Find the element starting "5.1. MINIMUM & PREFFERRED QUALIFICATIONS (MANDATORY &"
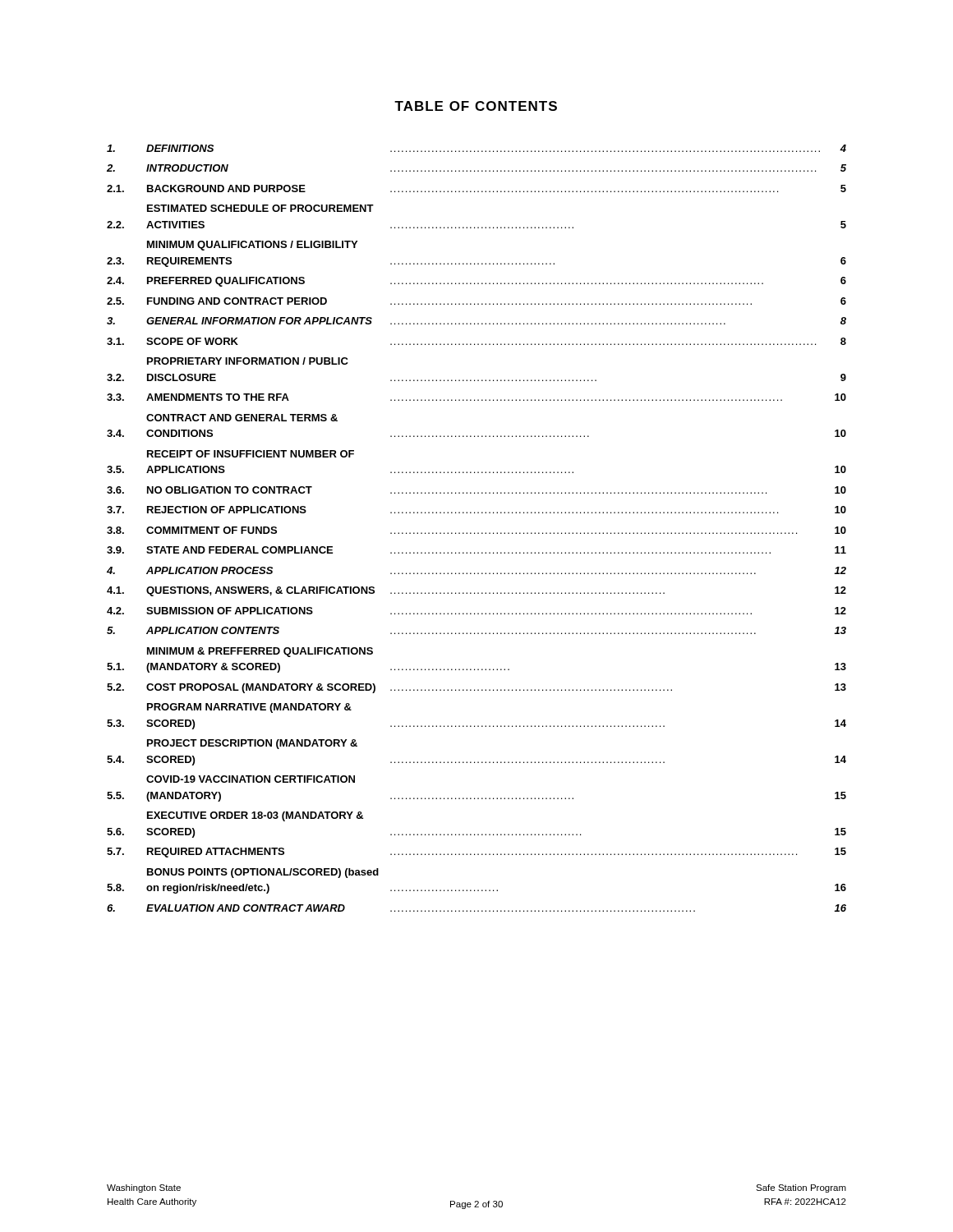953x1232 pixels. (x=476, y=659)
